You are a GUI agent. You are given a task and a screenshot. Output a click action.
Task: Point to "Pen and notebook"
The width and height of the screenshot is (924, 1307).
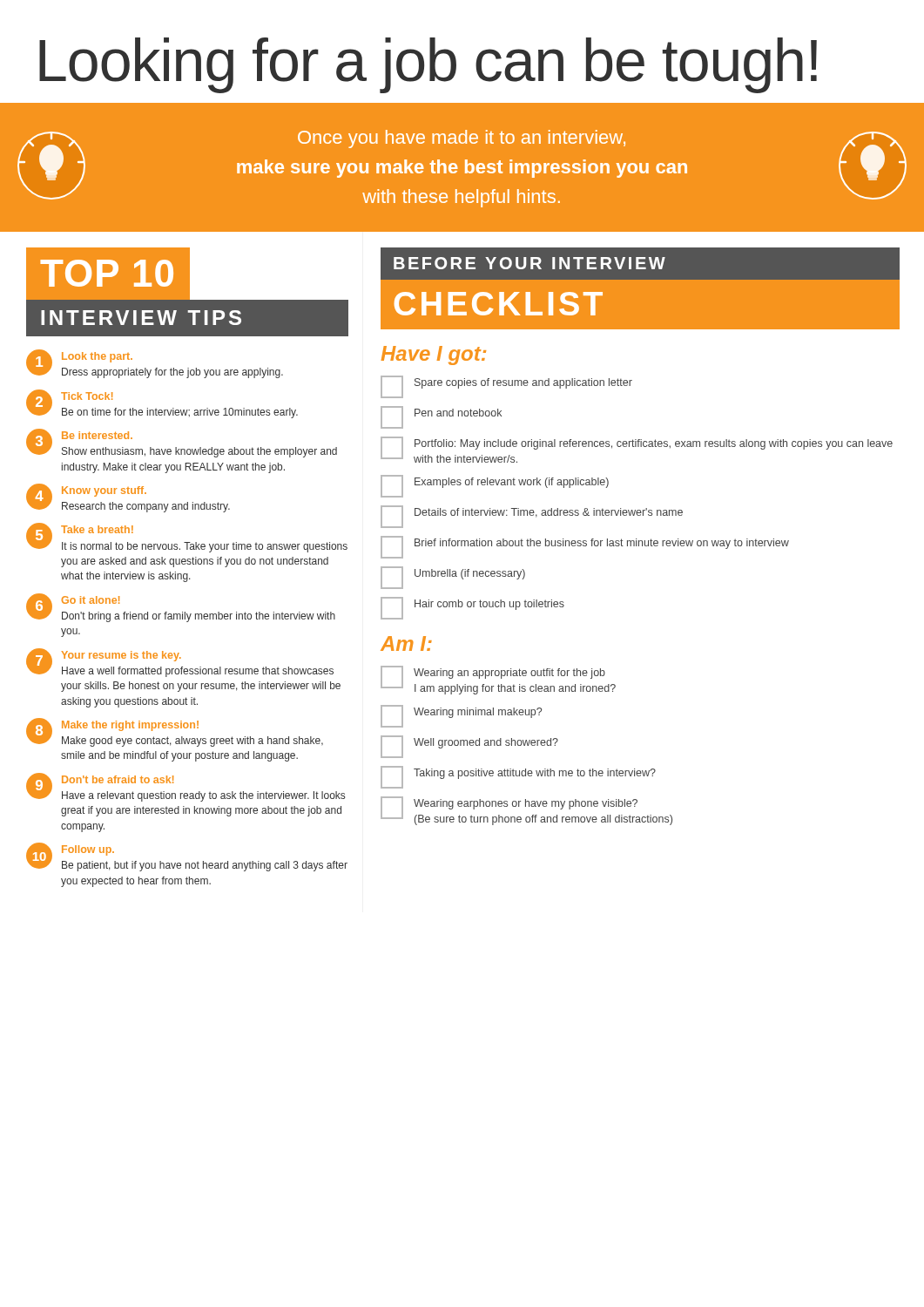[441, 417]
